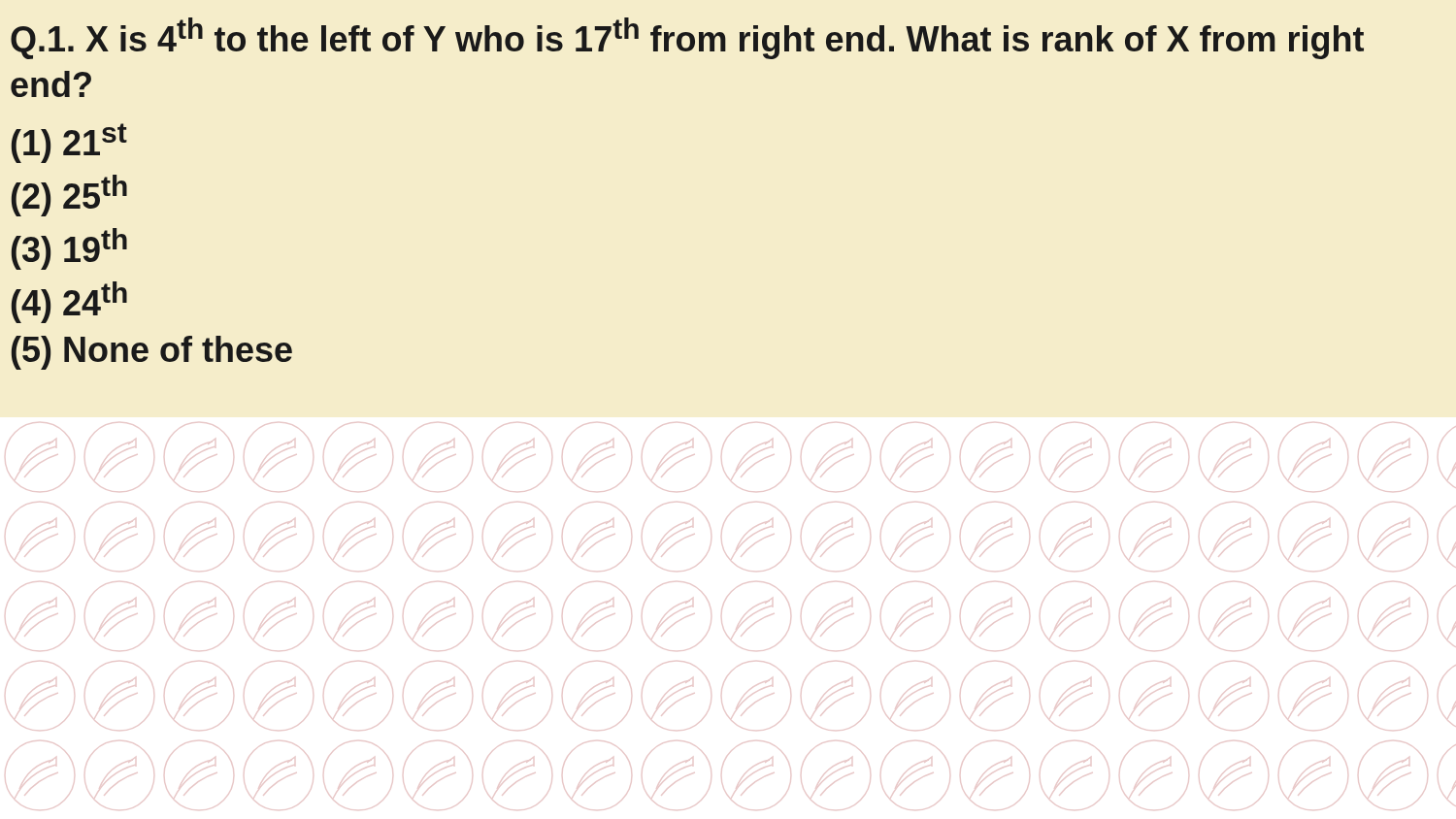Click on the region starting "(2) 25th"
Viewport: 1456px width, 819px height.
click(x=69, y=193)
